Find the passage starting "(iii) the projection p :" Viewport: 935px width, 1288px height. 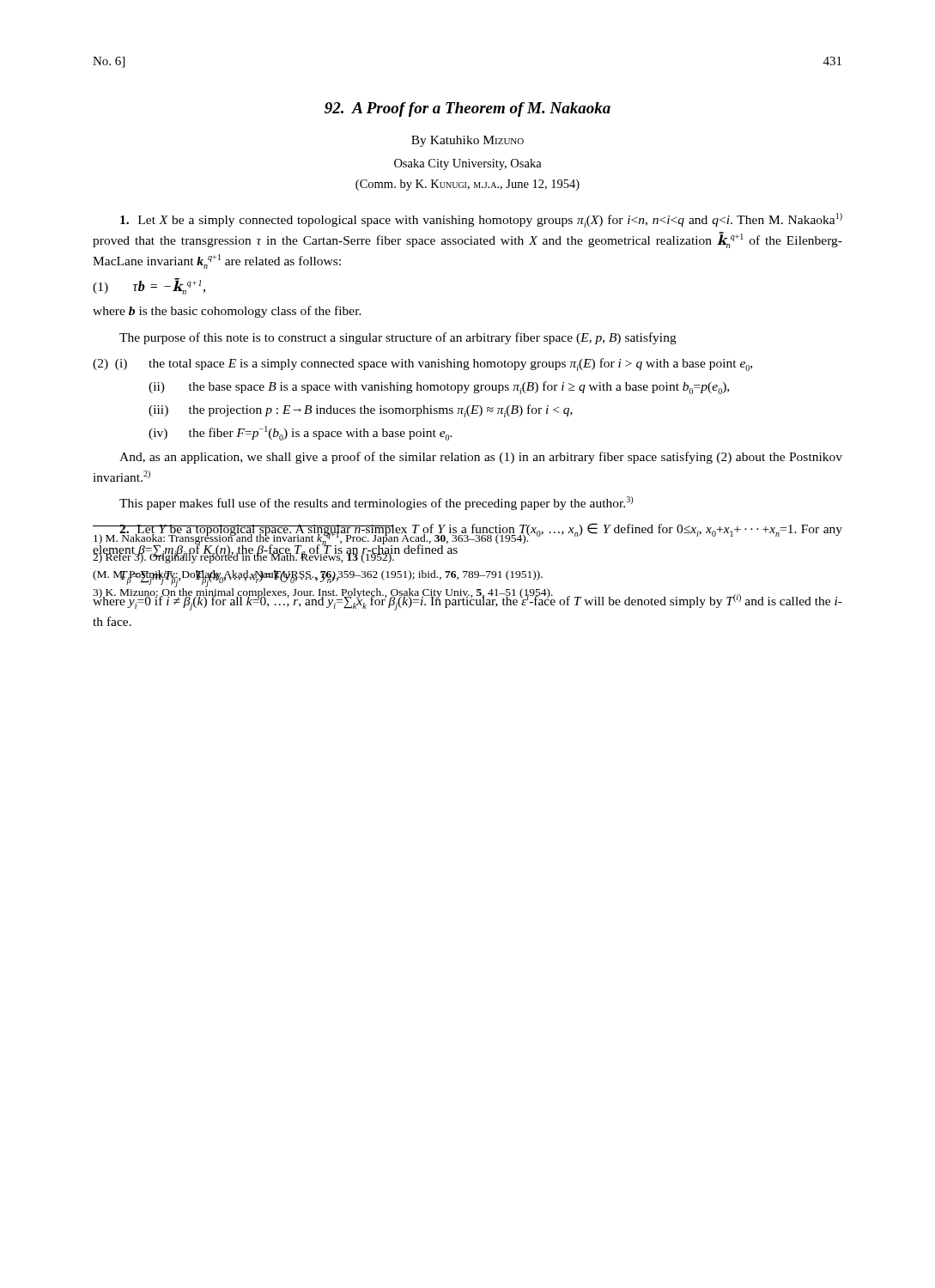point(468,409)
